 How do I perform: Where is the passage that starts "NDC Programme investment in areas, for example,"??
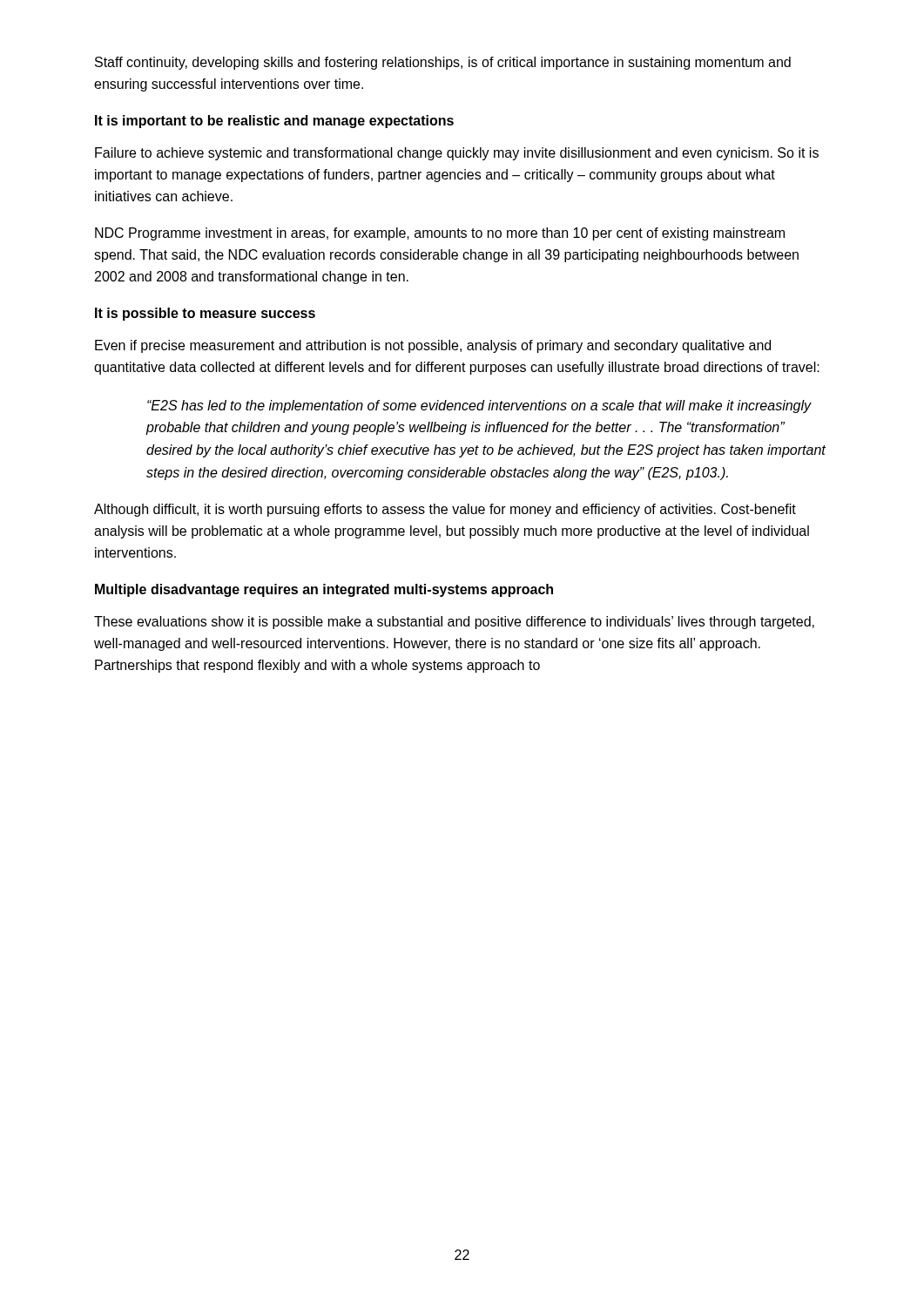point(447,255)
